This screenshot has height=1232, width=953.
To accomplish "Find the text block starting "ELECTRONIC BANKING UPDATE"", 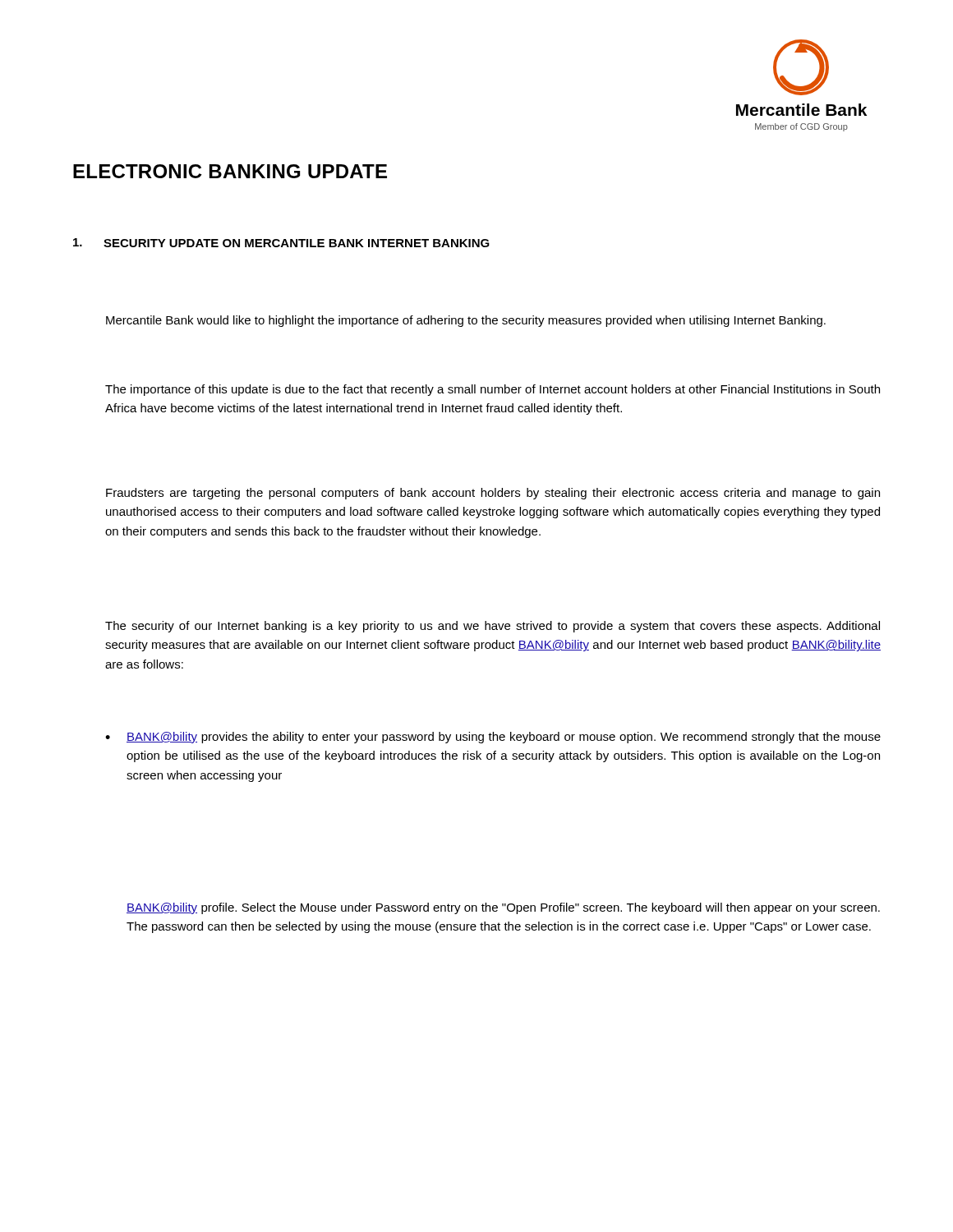I will click(x=230, y=171).
